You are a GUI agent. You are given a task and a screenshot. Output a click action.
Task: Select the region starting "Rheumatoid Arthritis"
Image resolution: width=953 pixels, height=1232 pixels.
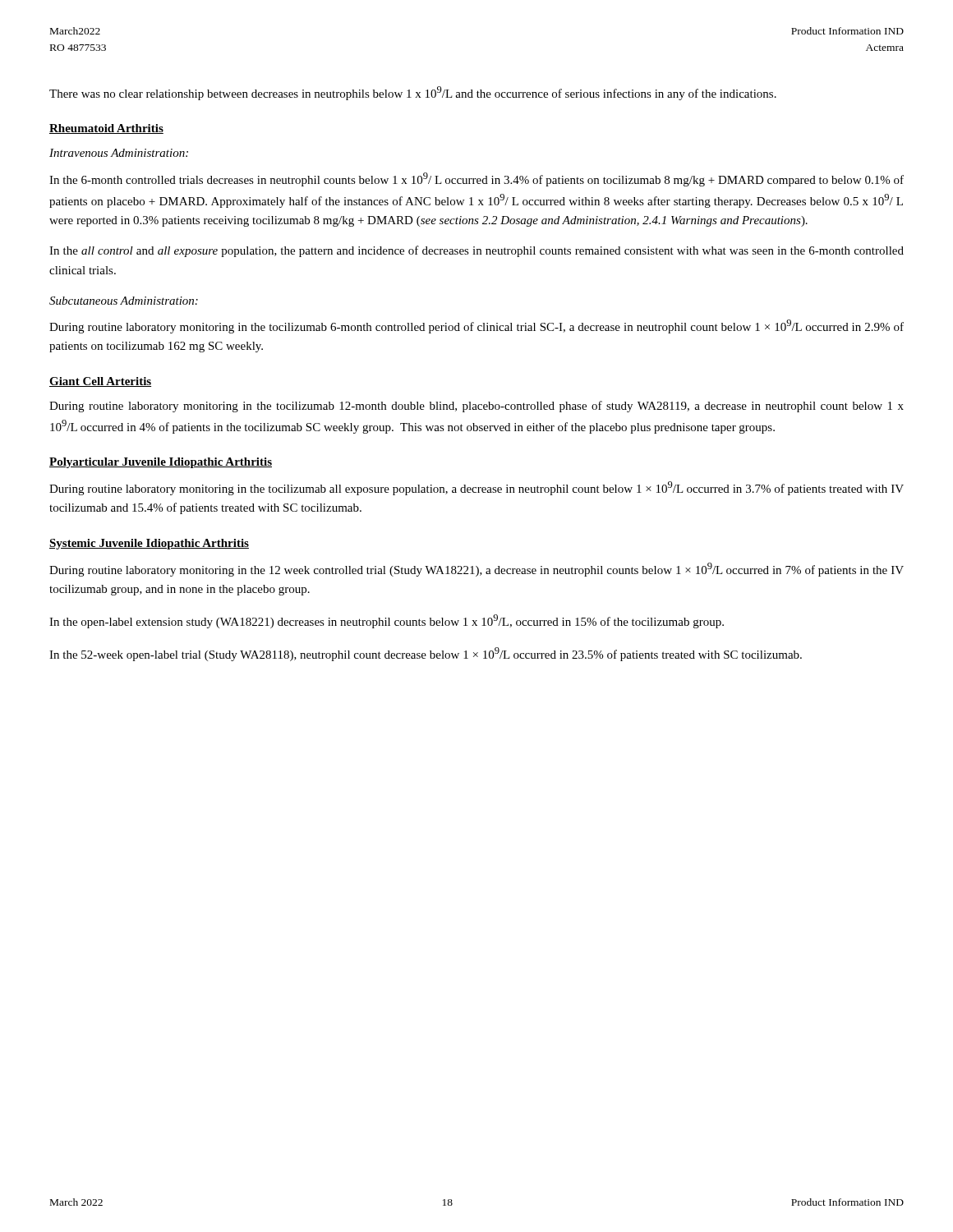coord(106,128)
